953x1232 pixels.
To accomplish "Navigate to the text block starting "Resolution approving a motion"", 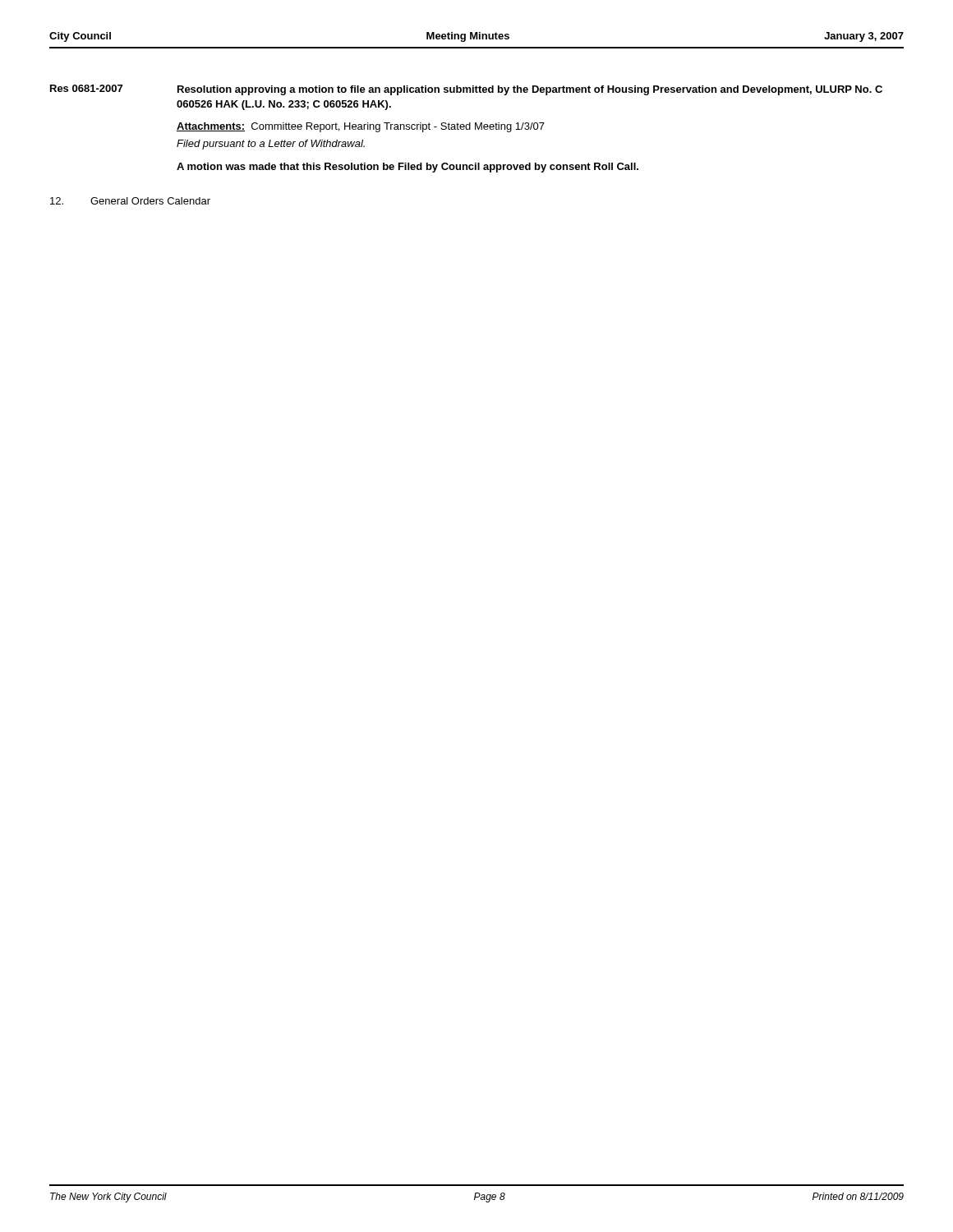I will 530,97.
